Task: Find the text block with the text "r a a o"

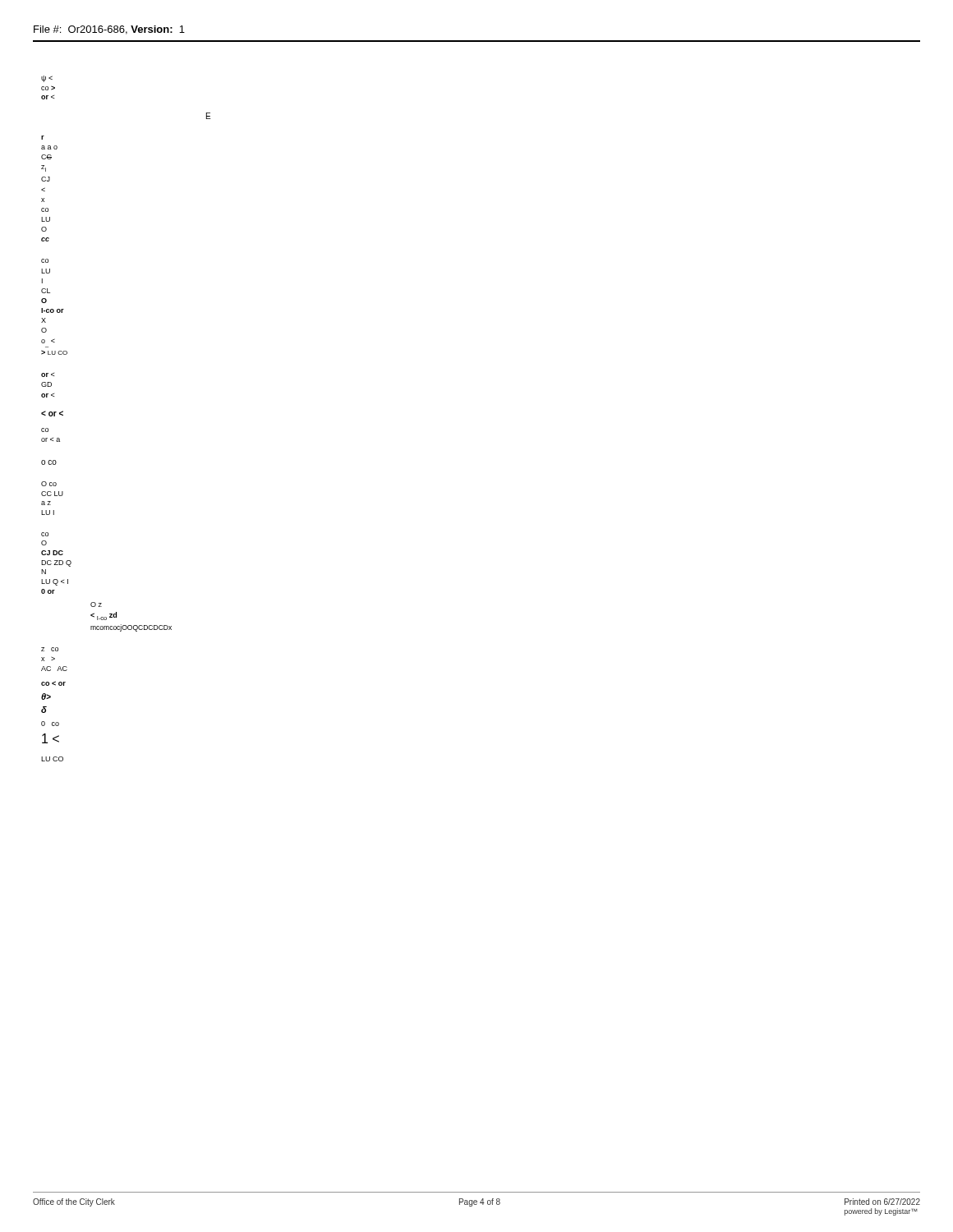Action: 49,188
